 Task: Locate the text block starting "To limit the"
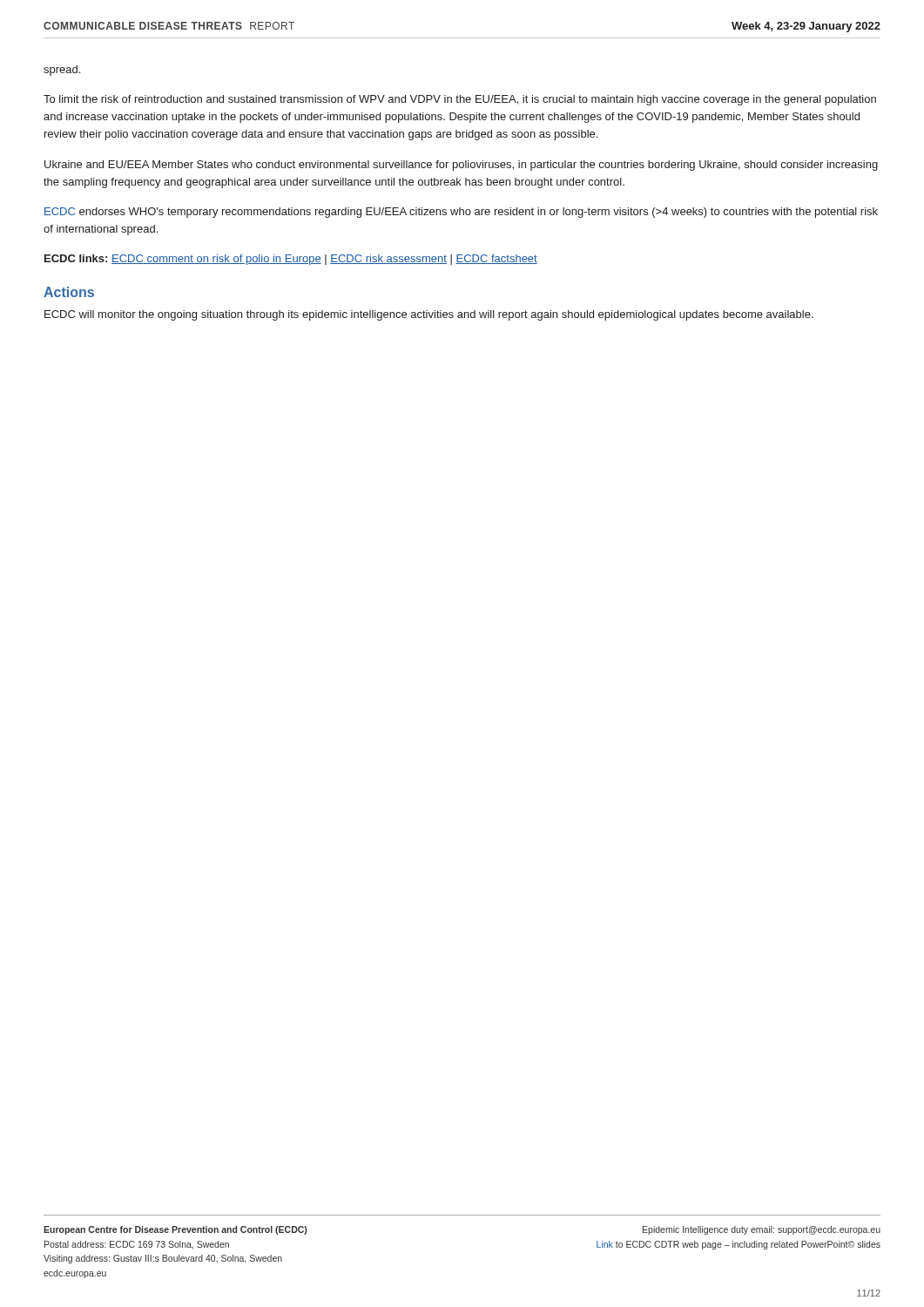click(x=460, y=117)
